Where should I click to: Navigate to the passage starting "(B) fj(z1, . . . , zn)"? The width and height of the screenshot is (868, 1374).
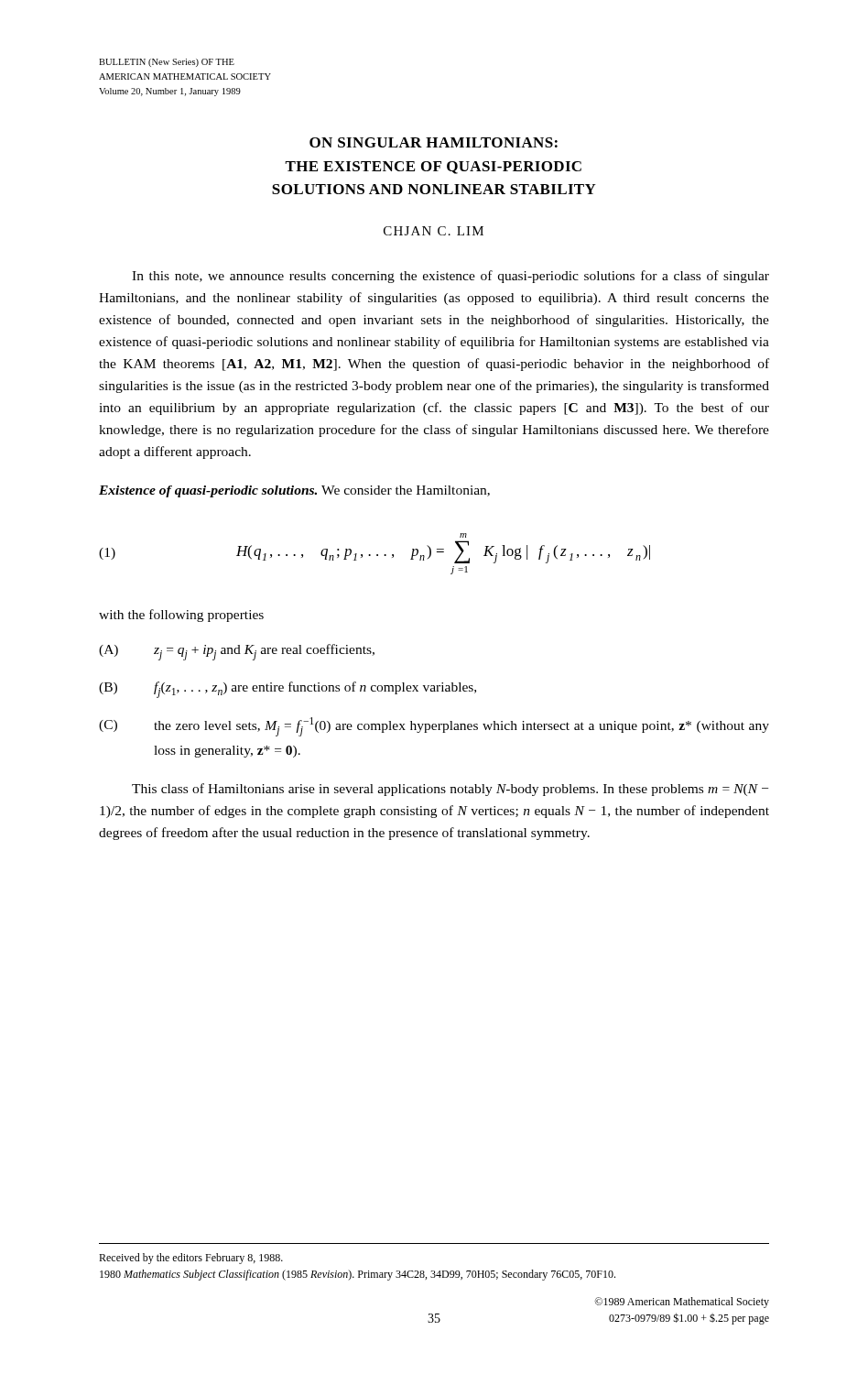click(434, 688)
